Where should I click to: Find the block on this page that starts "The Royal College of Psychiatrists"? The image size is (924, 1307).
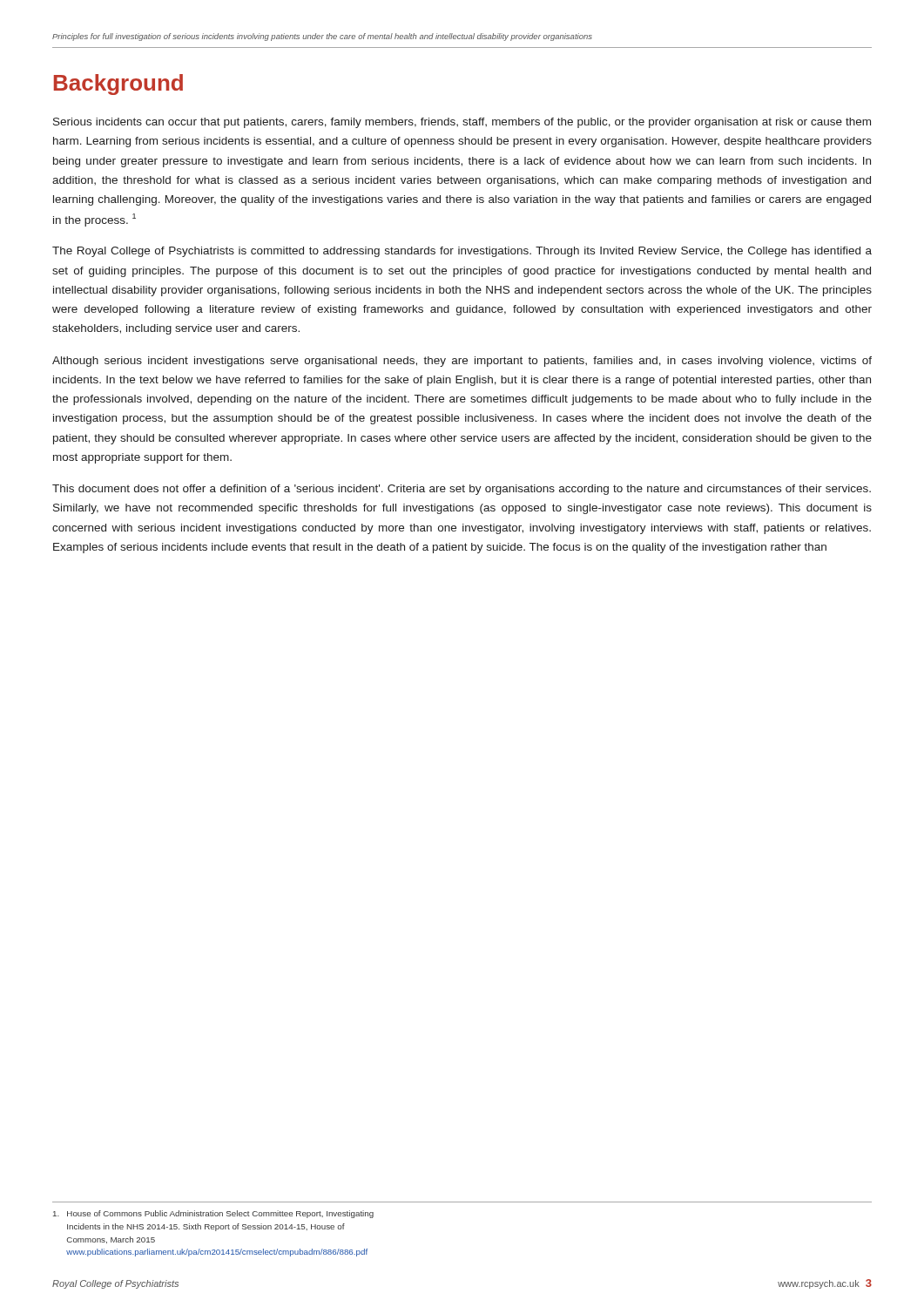[x=462, y=290]
